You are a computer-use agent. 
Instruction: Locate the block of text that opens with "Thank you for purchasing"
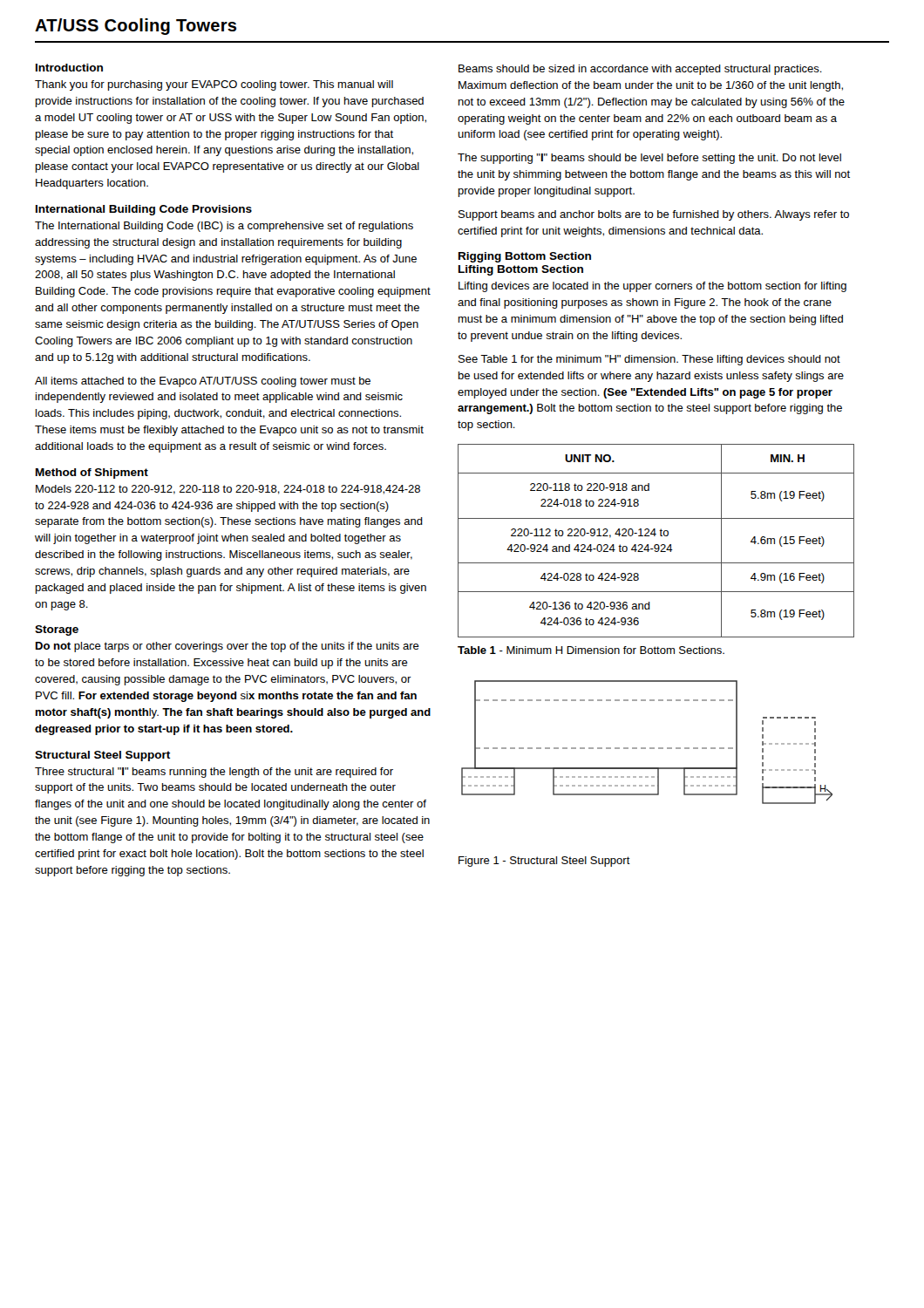point(231,133)
